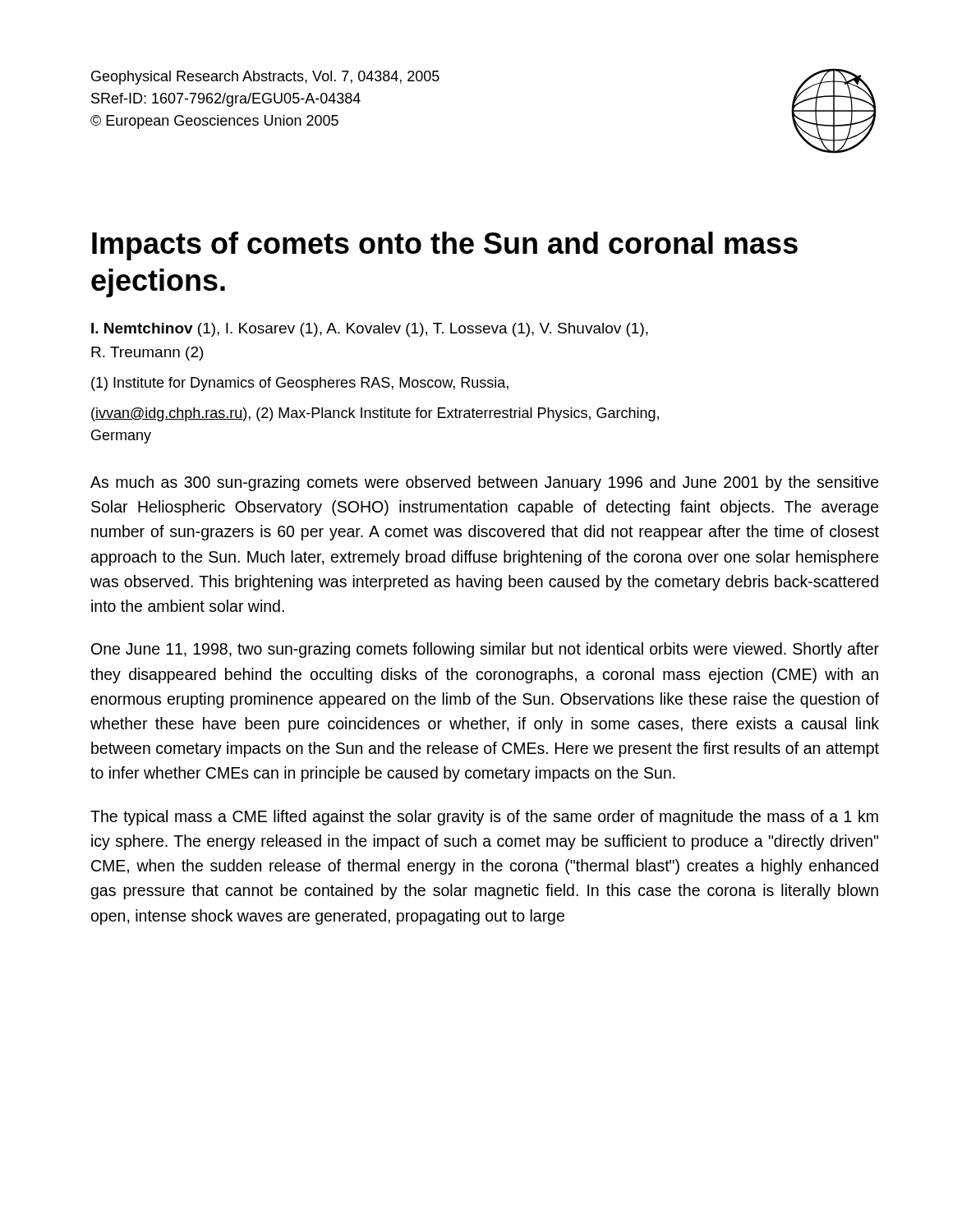Point to the text block starting "(ivvan@idg.chph.ras.ru), (2) Max-Planck Institute for"
The width and height of the screenshot is (971, 1232).
coord(375,424)
